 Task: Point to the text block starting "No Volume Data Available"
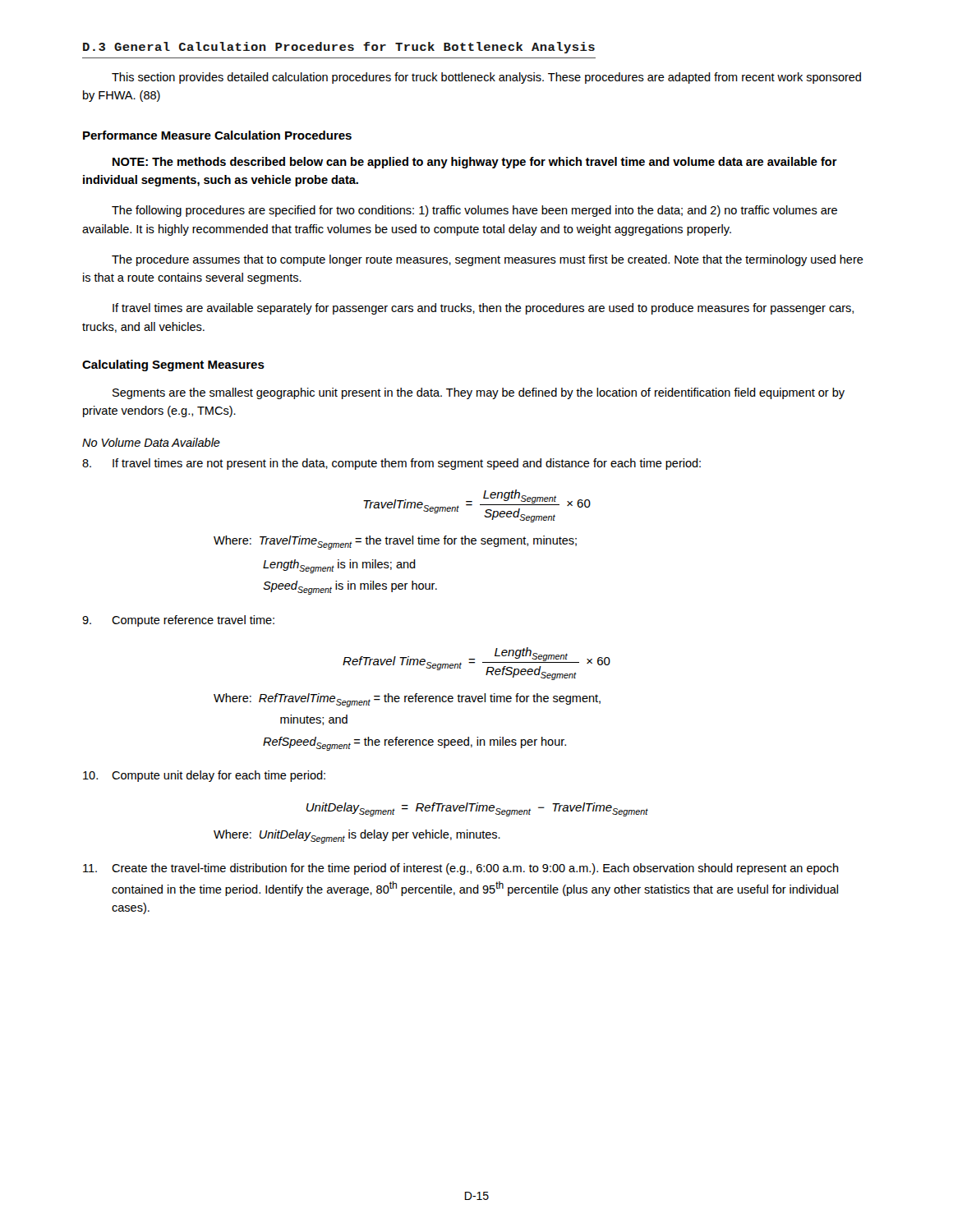[151, 442]
